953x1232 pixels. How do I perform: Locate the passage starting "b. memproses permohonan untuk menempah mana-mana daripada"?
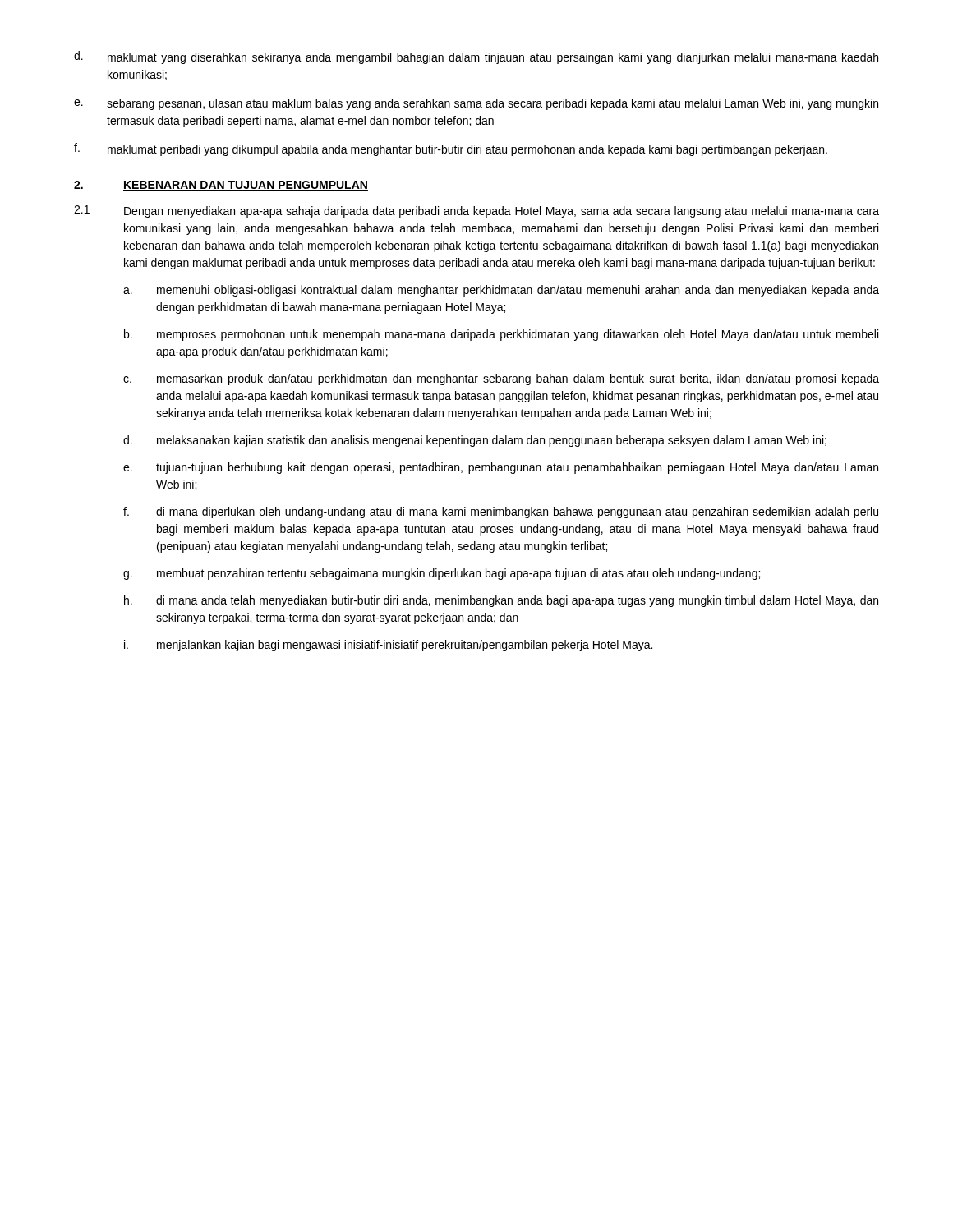(501, 343)
